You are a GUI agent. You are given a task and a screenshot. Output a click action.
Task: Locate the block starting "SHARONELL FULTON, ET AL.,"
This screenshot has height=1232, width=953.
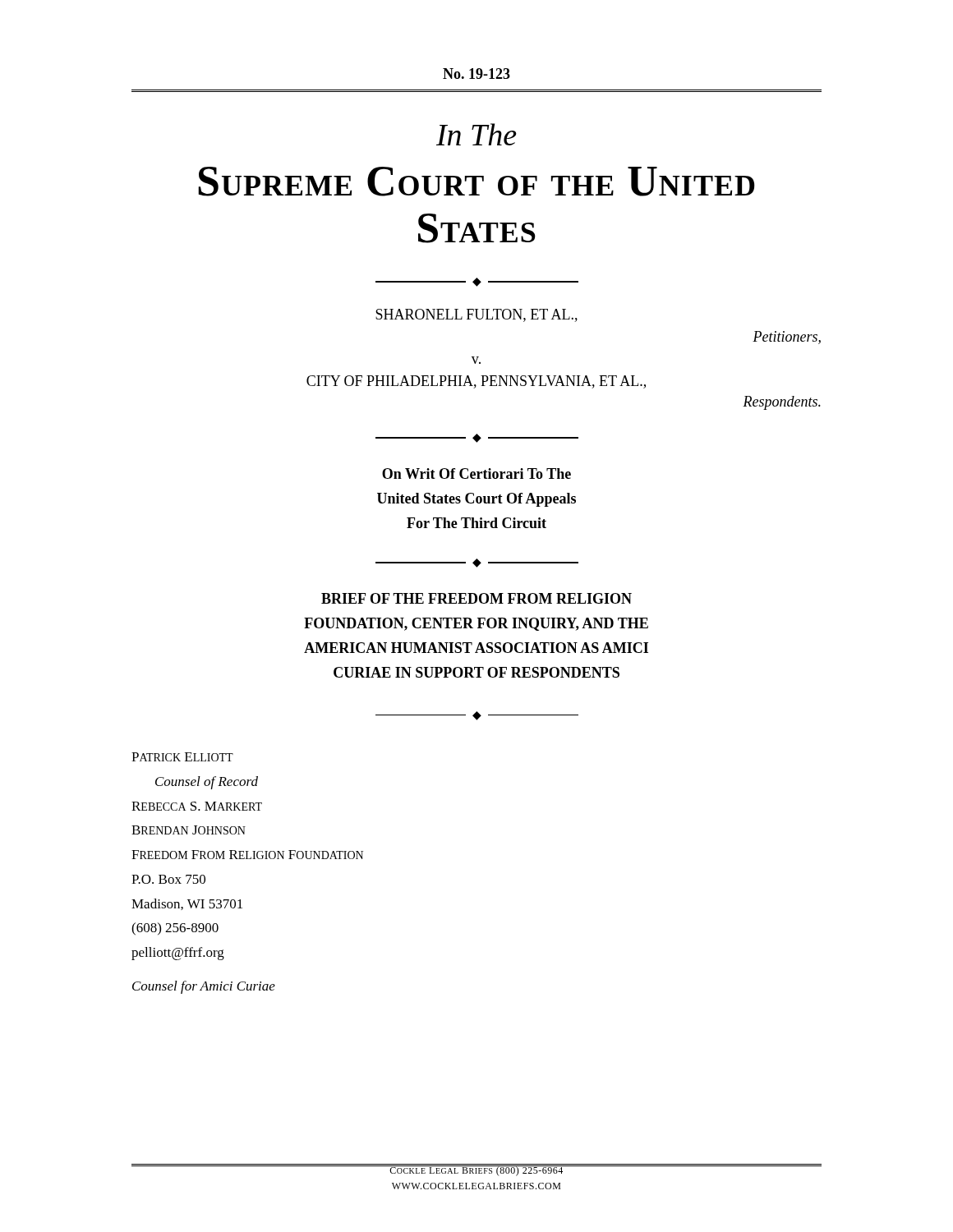[476, 315]
